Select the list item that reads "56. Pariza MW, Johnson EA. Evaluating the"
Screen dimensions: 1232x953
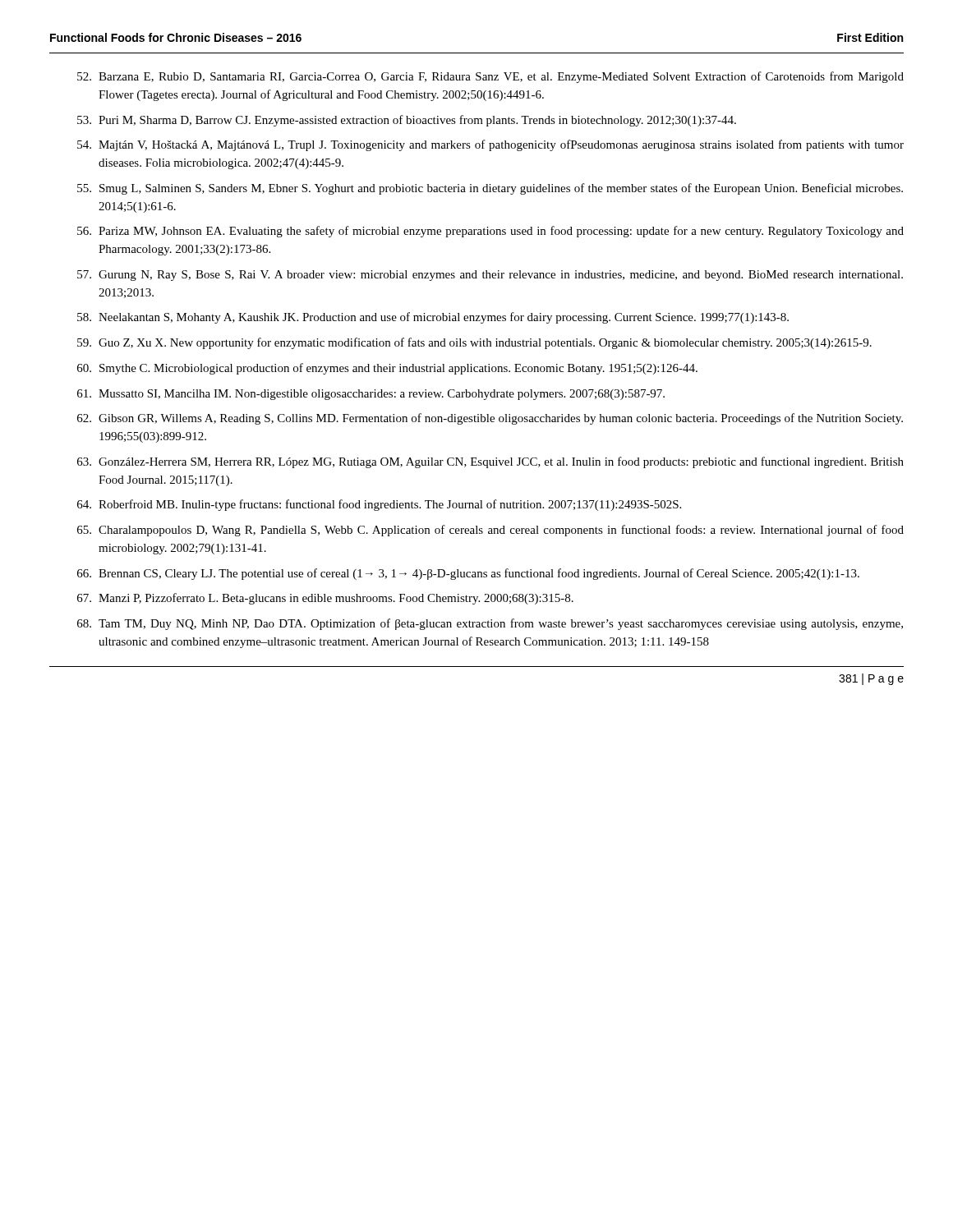tap(476, 241)
